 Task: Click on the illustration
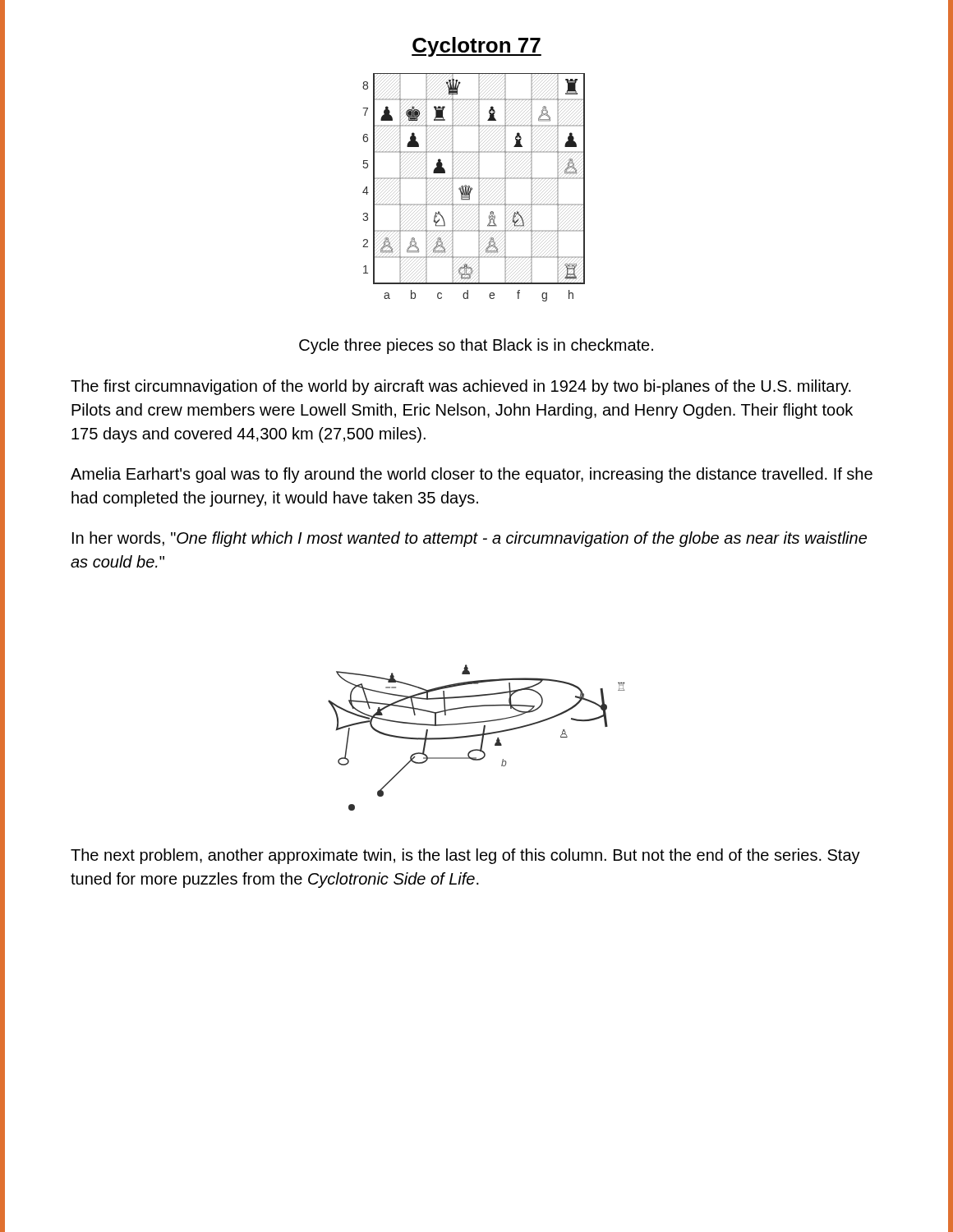point(476,709)
